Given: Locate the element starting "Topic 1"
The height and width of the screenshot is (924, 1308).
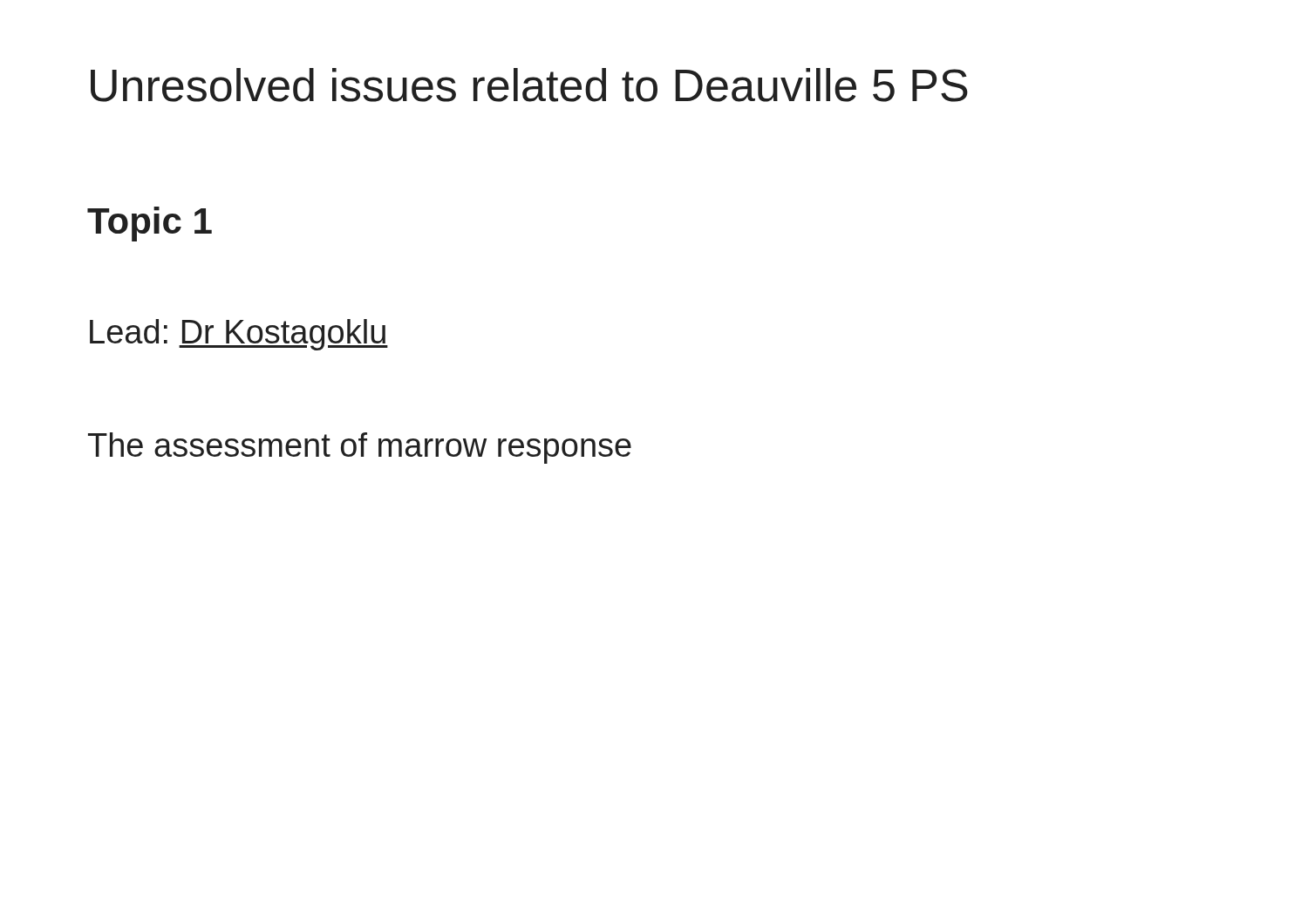Looking at the screenshot, I should point(150,221).
